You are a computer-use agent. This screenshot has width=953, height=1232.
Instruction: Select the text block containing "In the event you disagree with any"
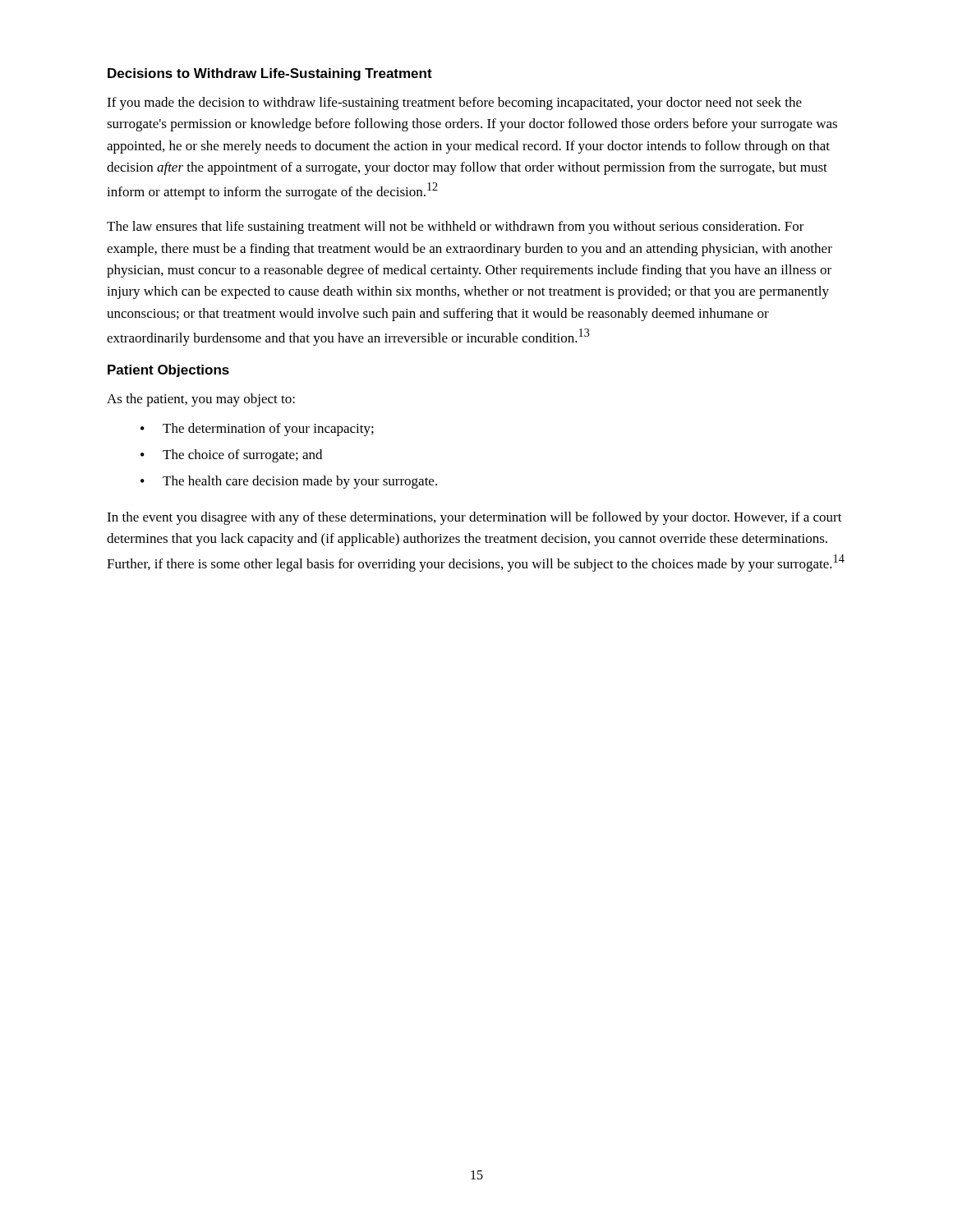pos(476,540)
